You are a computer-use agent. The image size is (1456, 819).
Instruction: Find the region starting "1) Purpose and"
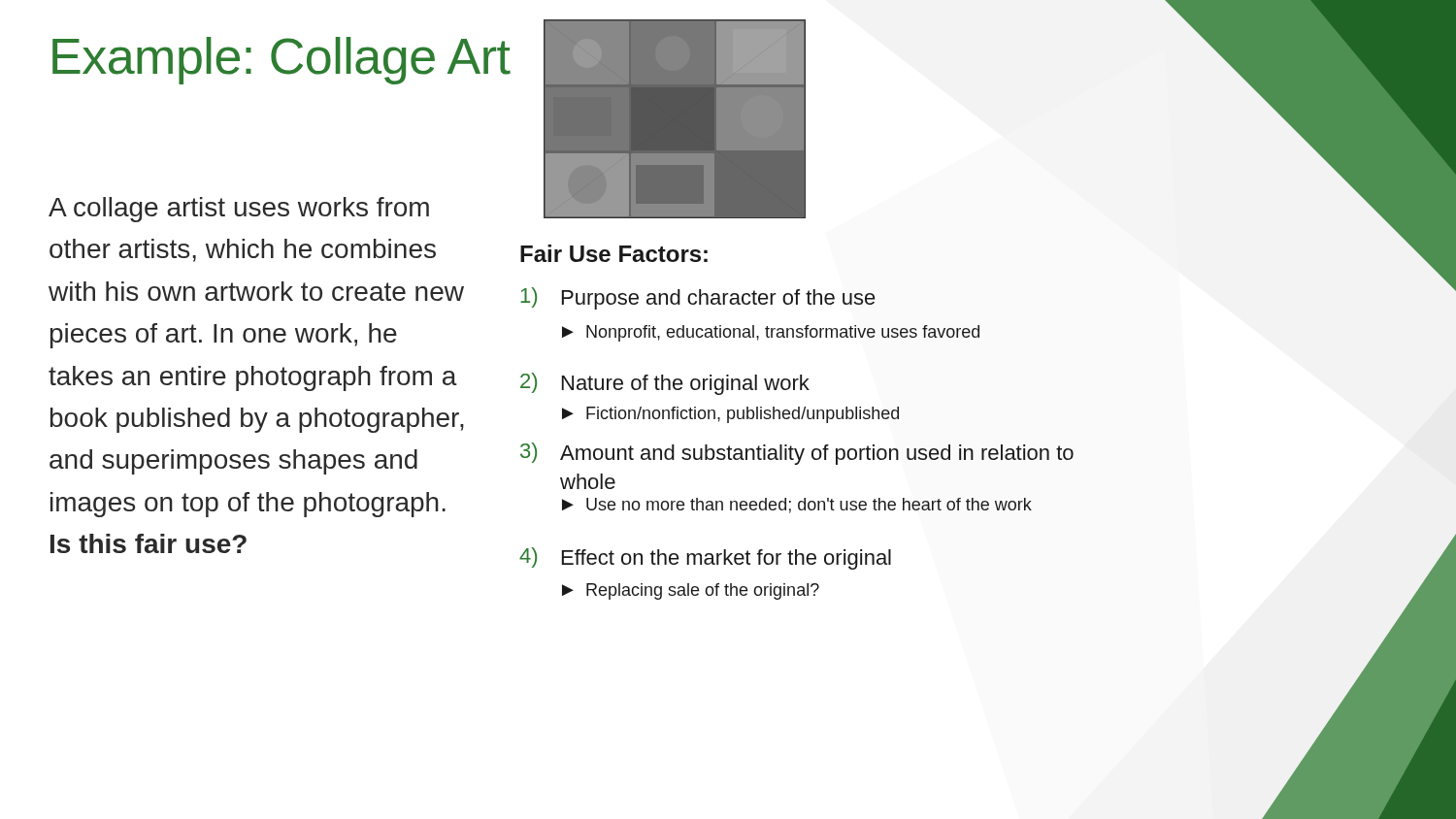[698, 298]
